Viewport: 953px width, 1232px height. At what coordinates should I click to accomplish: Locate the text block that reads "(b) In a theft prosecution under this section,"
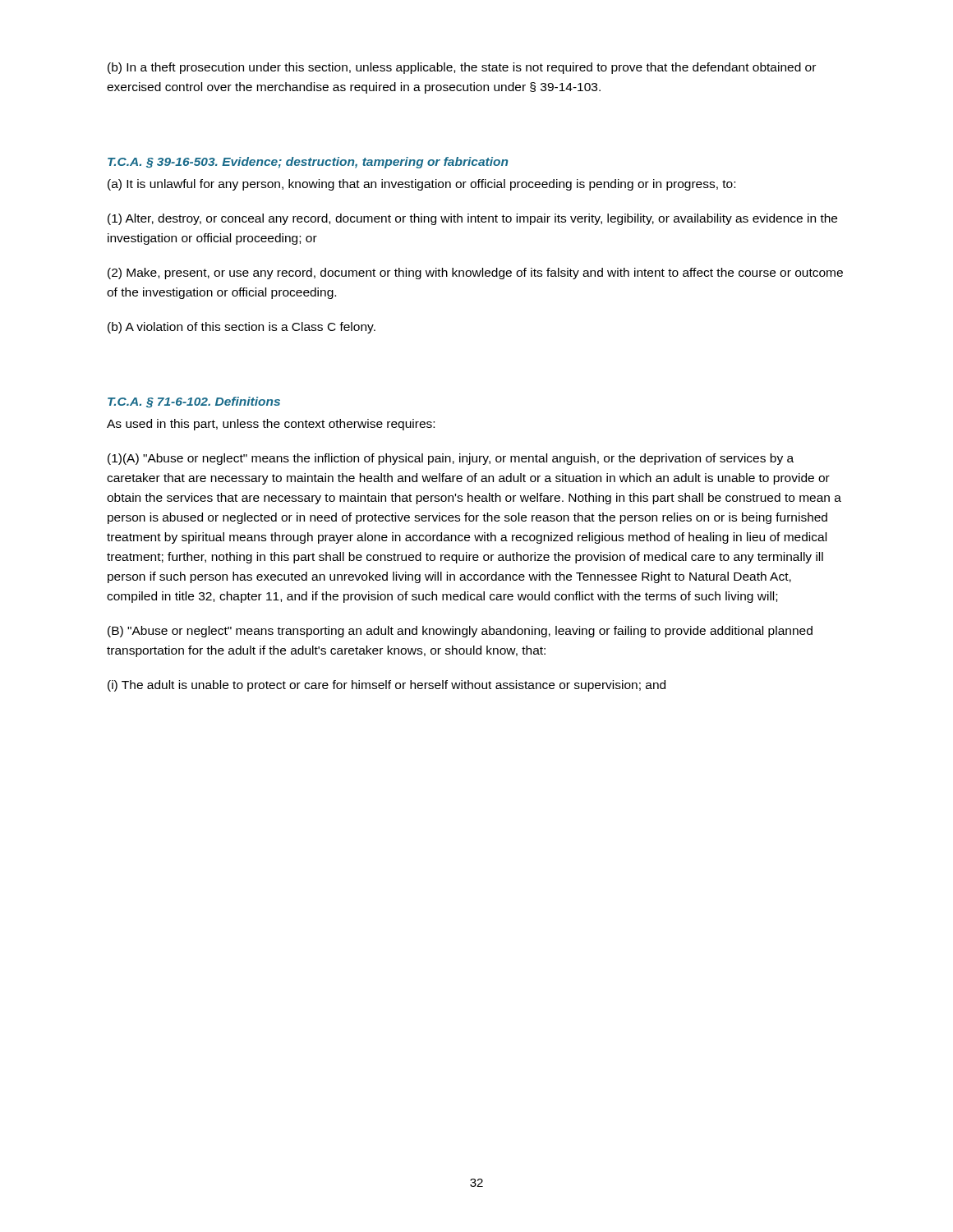point(461,77)
